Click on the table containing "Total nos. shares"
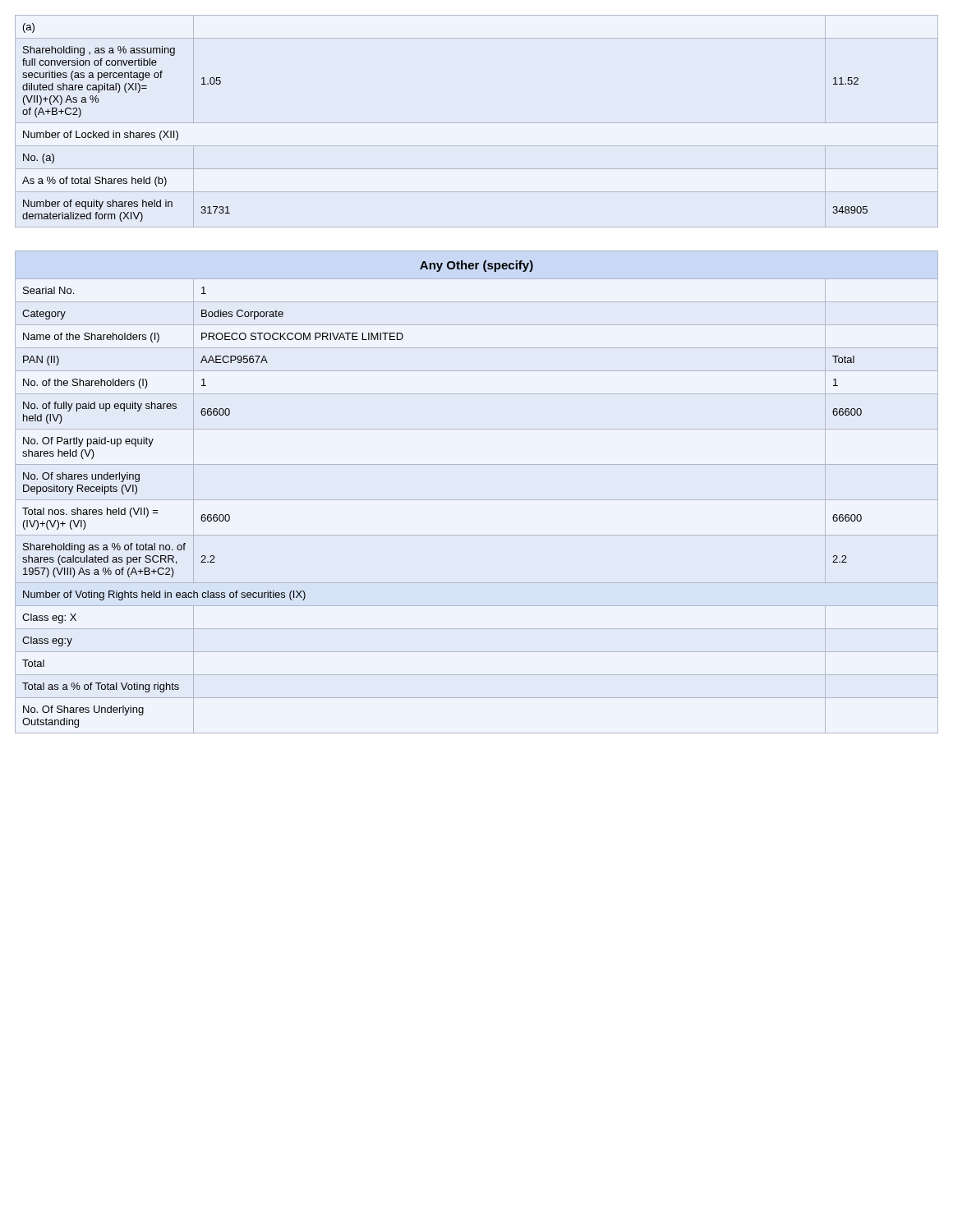 coord(476,506)
